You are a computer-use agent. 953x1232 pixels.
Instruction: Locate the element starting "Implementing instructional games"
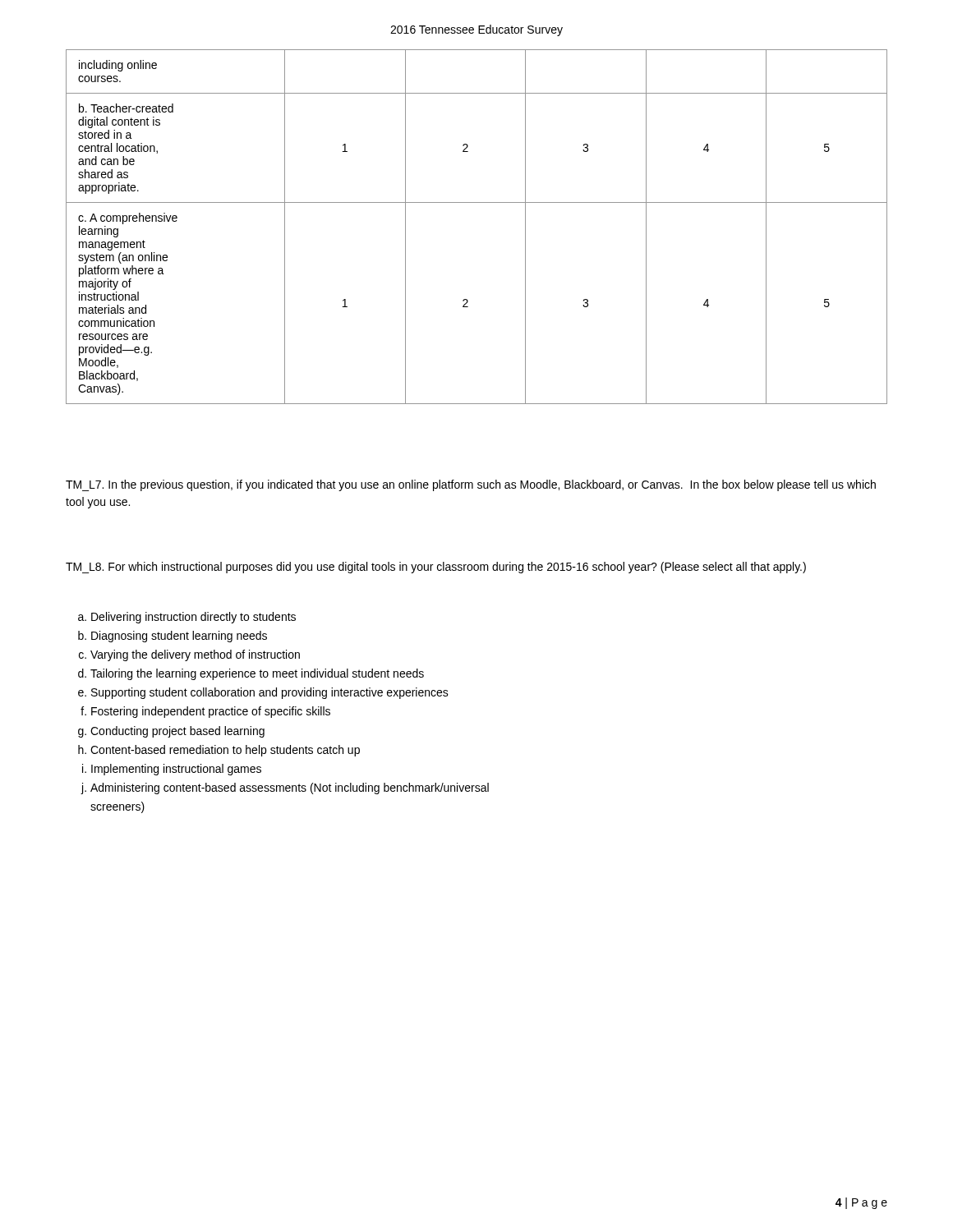pyautogui.click(x=176, y=769)
